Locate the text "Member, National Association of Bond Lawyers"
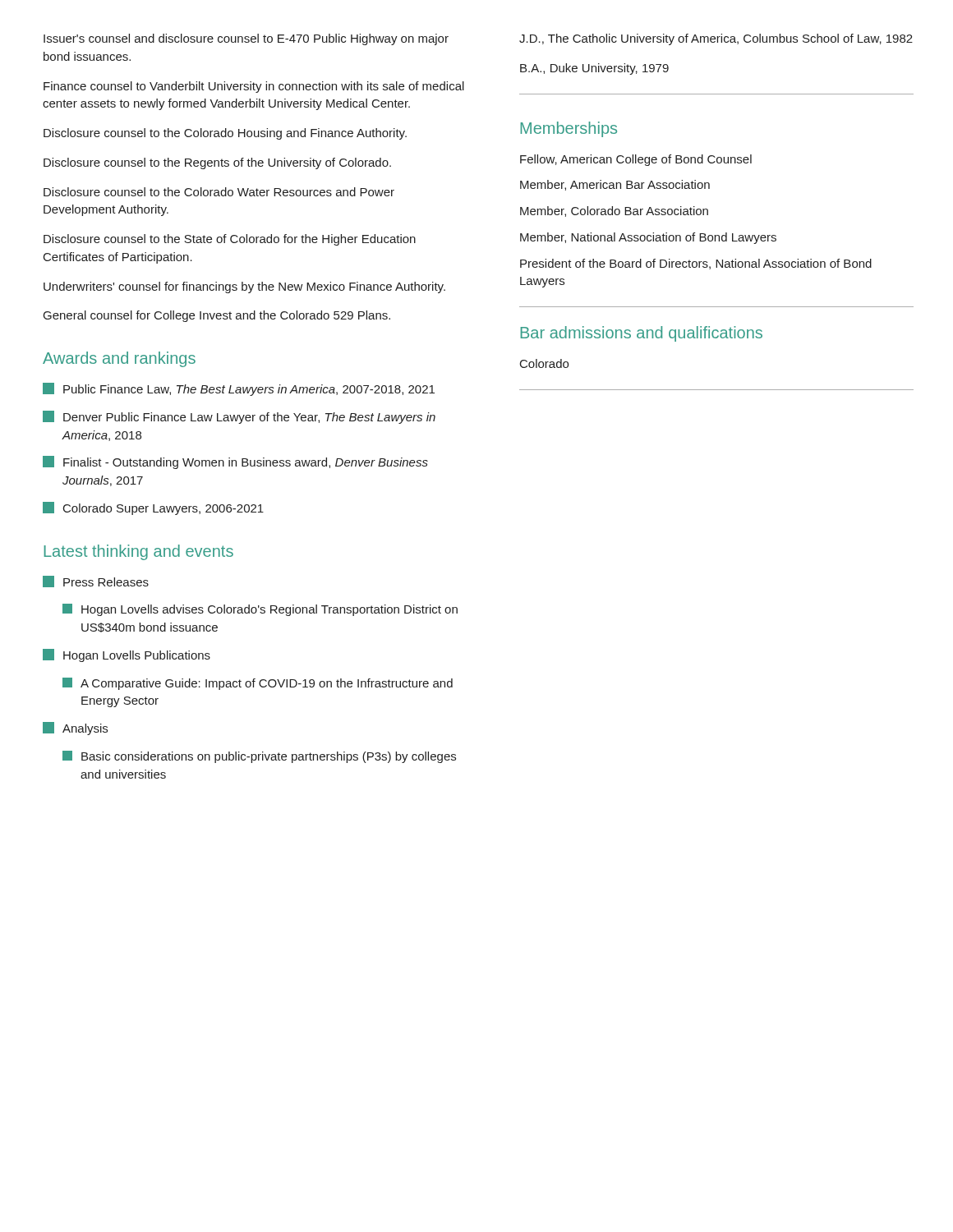953x1232 pixels. 648,237
